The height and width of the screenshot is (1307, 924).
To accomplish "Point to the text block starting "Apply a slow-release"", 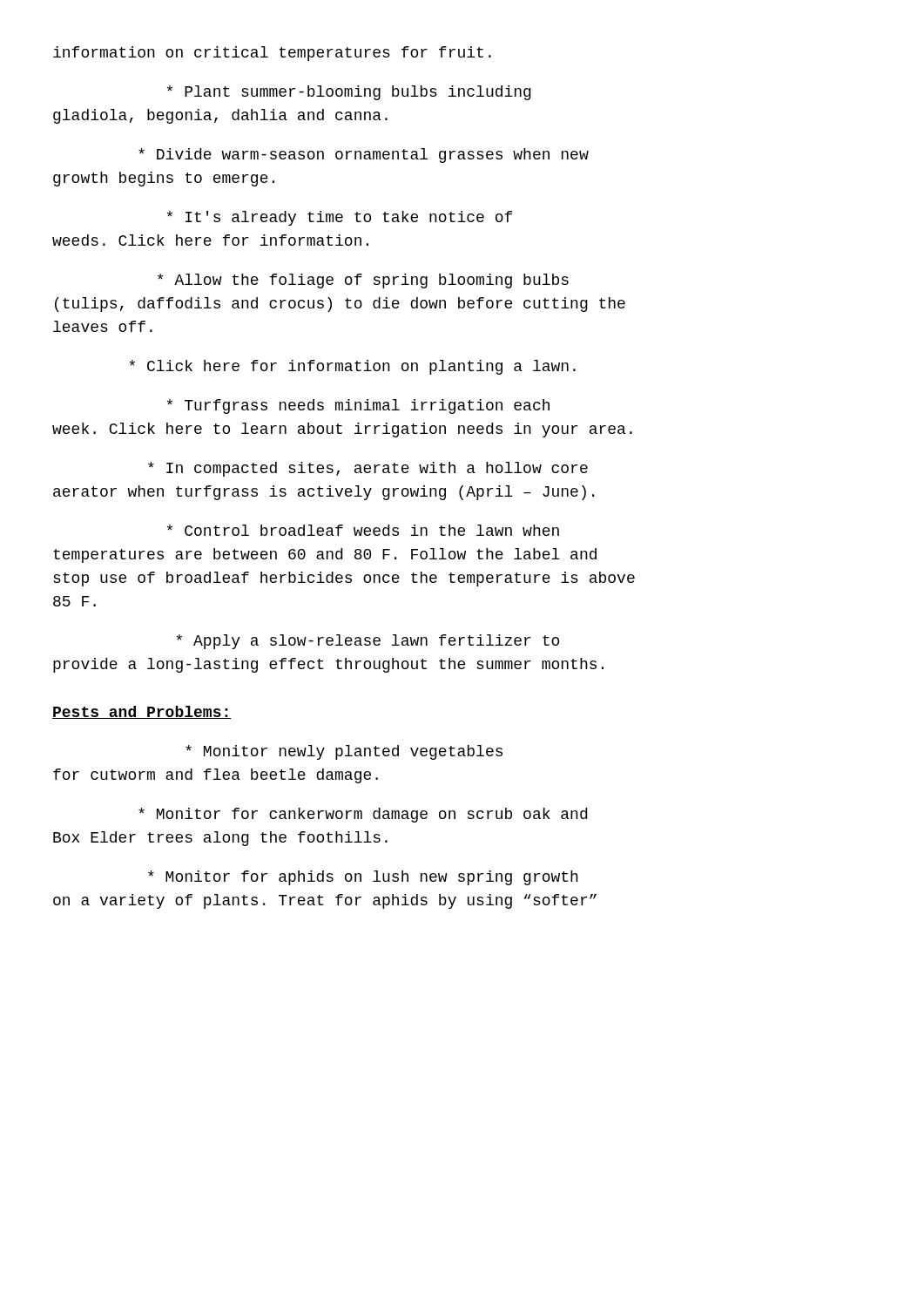I will click(330, 653).
